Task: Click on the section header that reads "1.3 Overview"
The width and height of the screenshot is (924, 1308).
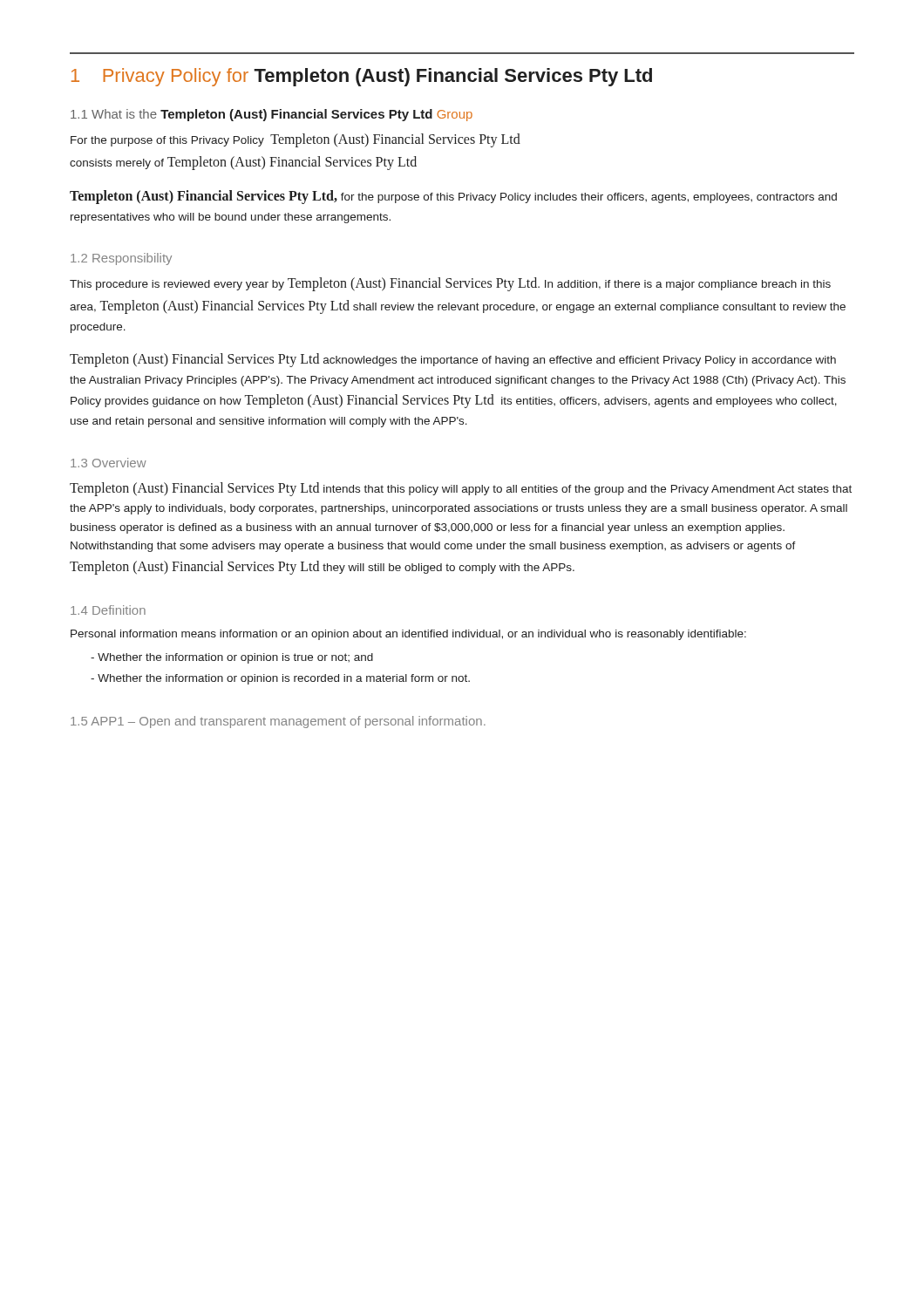Action: [109, 463]
